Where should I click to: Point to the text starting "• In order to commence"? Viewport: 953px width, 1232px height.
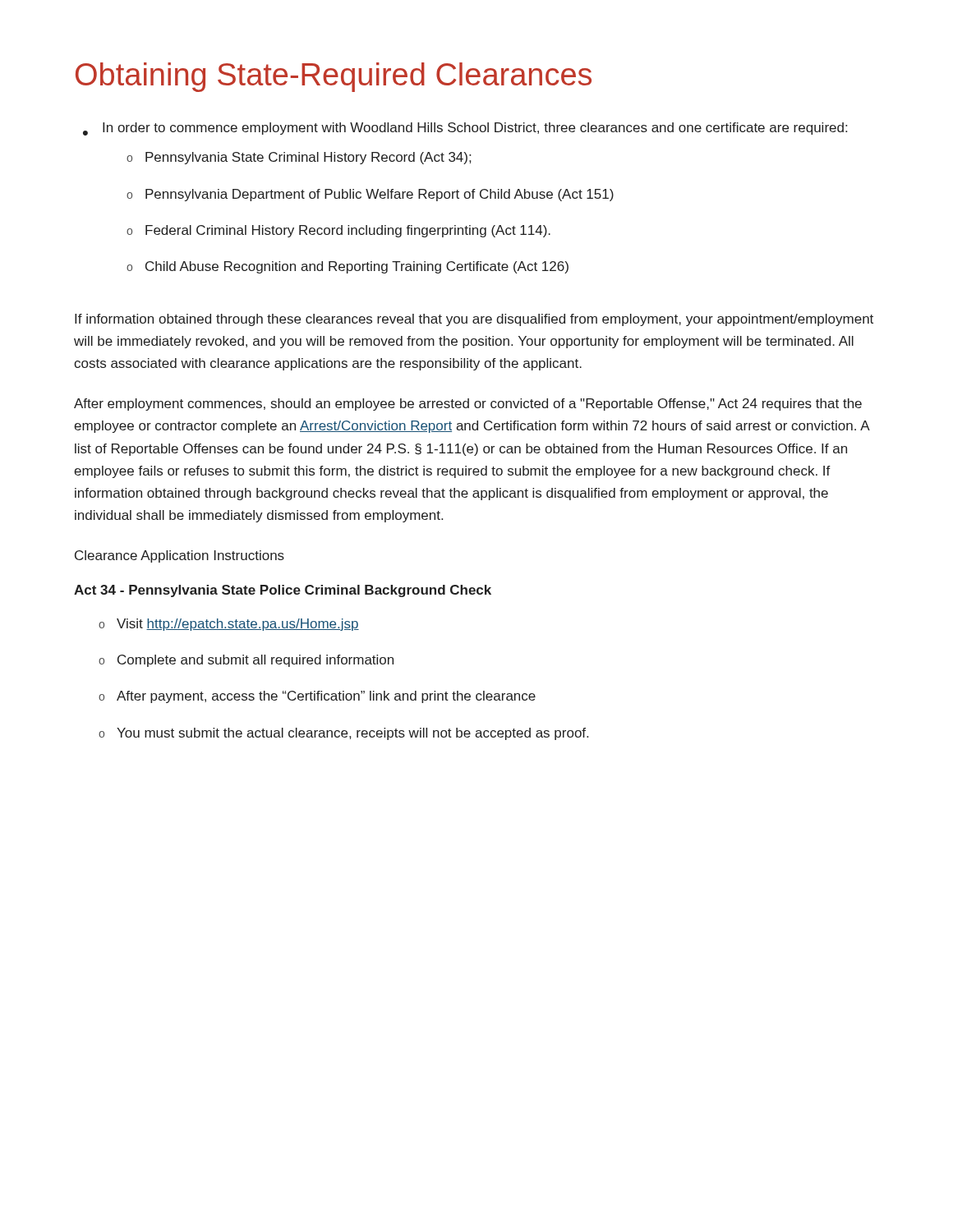coord(481,205)
